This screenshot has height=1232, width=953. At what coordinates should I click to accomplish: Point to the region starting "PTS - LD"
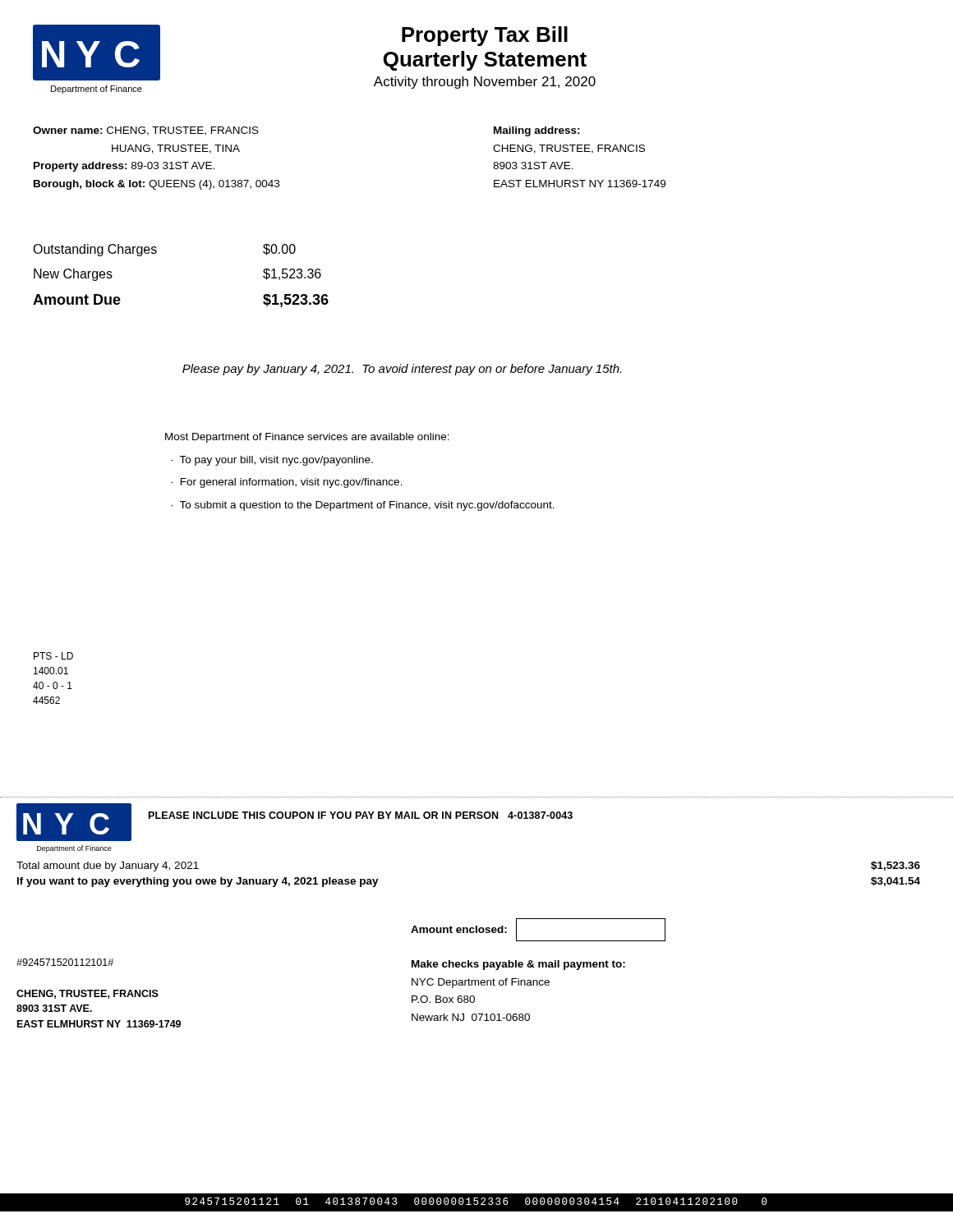[53, 678]
